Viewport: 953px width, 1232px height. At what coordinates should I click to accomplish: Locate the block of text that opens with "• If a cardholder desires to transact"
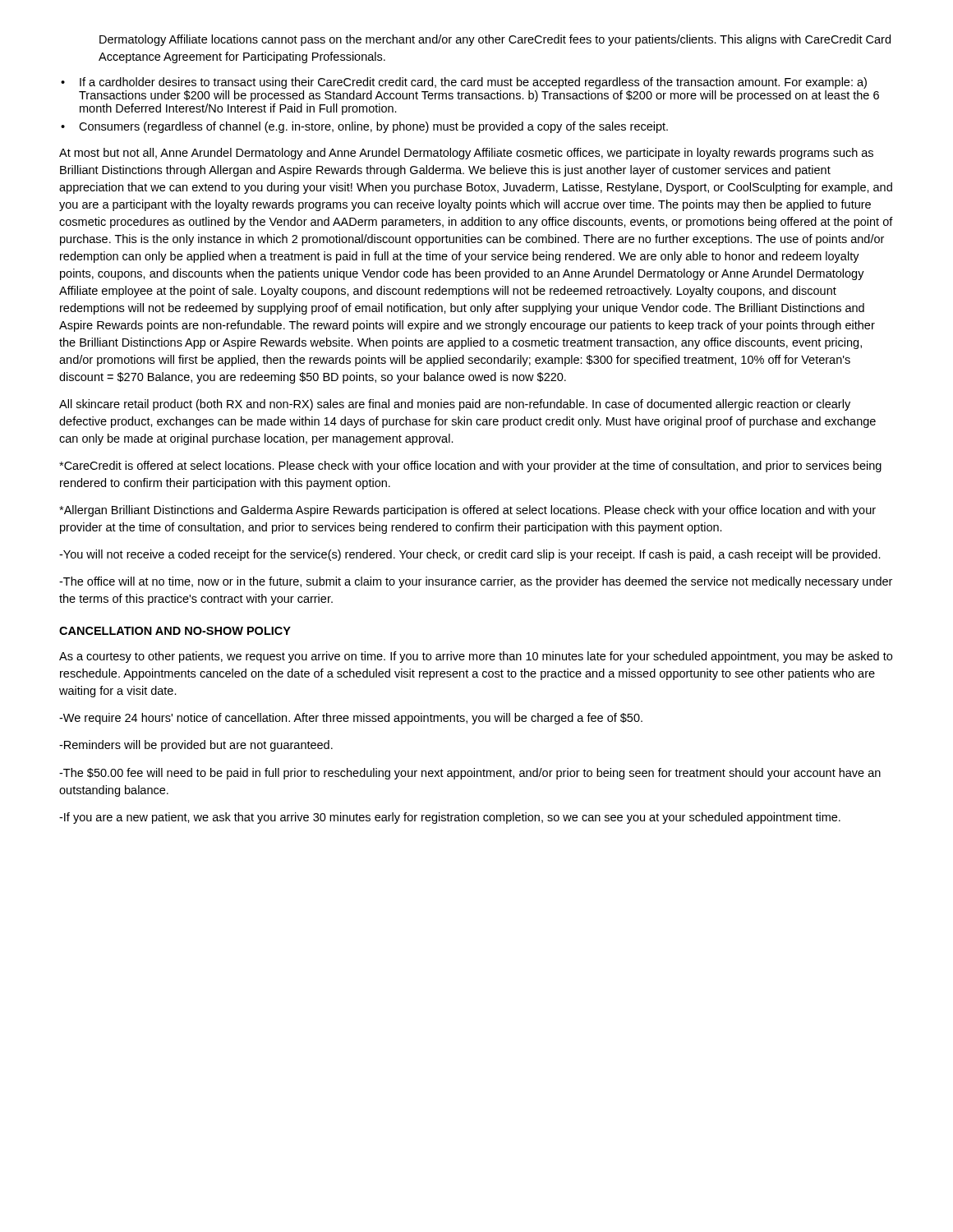[x=476, y=95]
